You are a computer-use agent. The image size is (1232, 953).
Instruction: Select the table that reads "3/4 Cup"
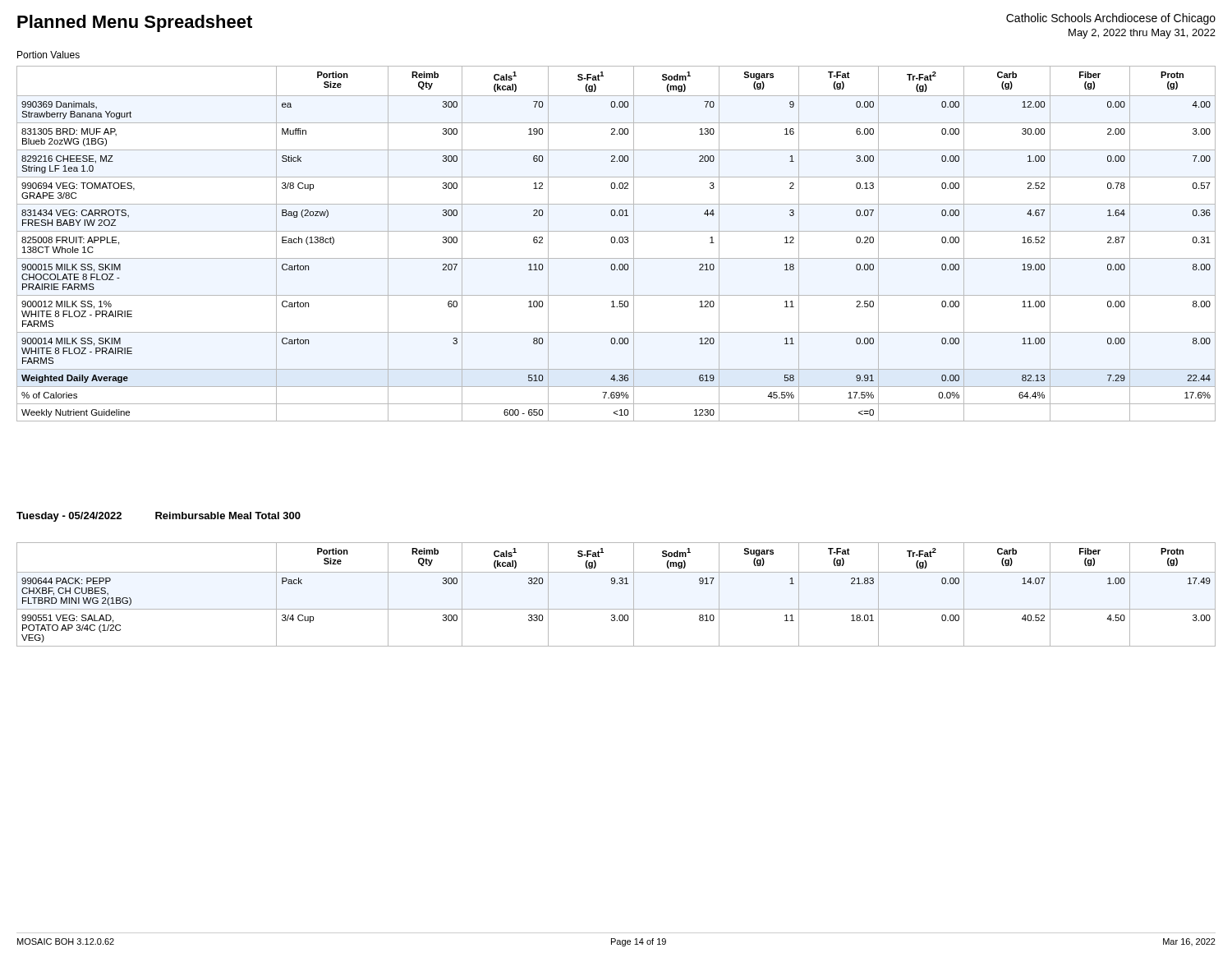click(616, 594)
